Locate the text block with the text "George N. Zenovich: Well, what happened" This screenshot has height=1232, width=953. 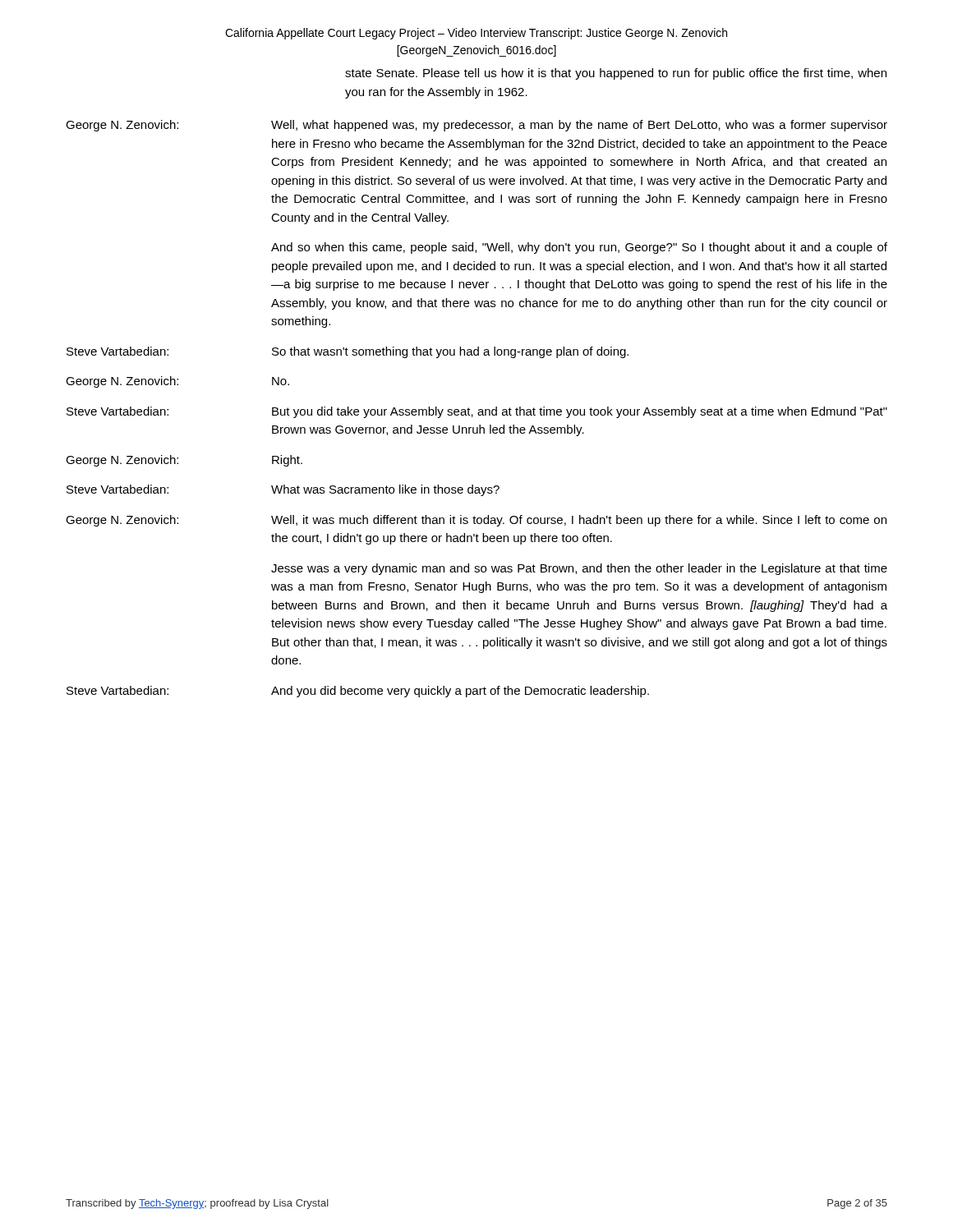[476, 171]
